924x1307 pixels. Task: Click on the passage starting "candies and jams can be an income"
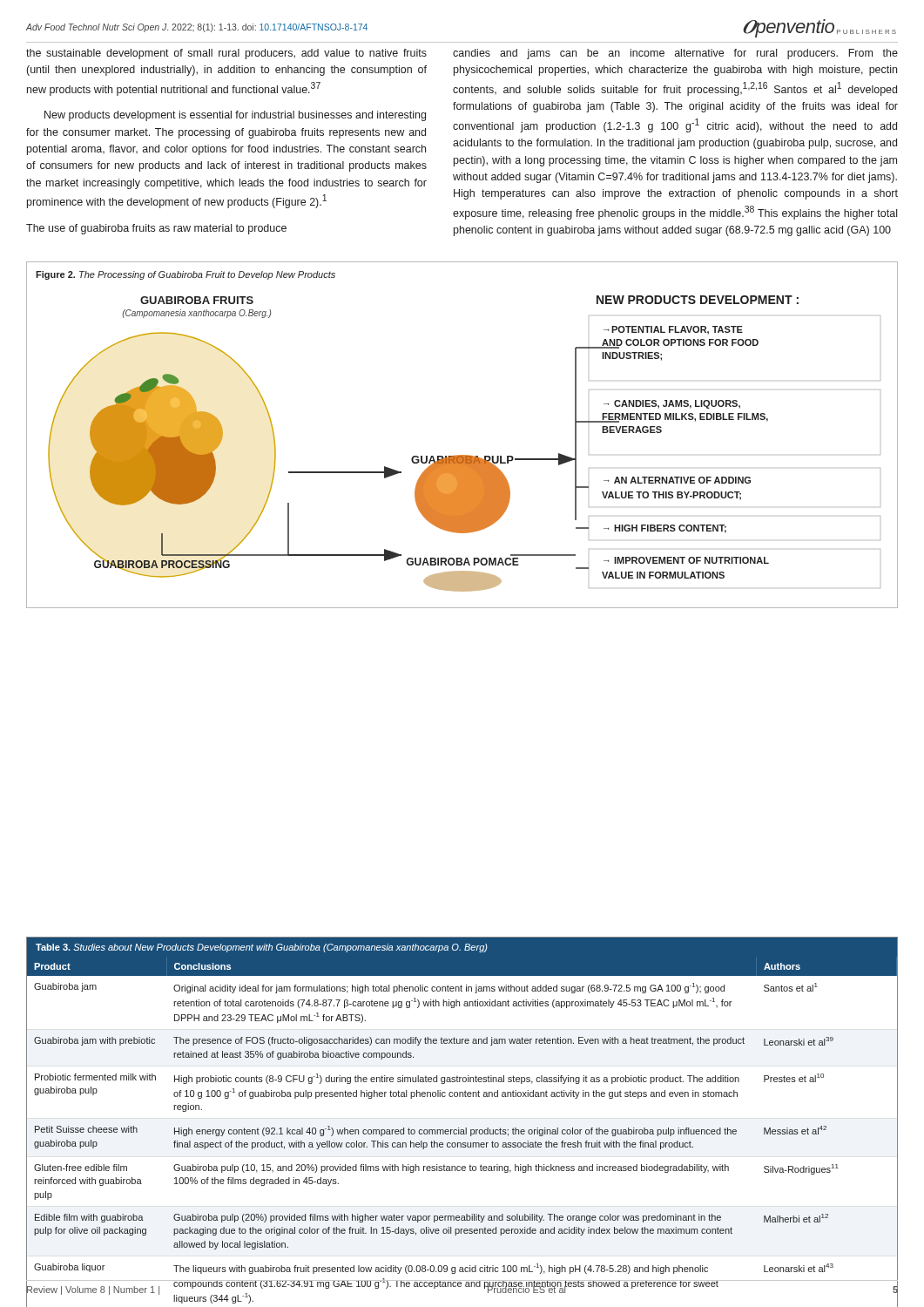click(x=675, y=142)
